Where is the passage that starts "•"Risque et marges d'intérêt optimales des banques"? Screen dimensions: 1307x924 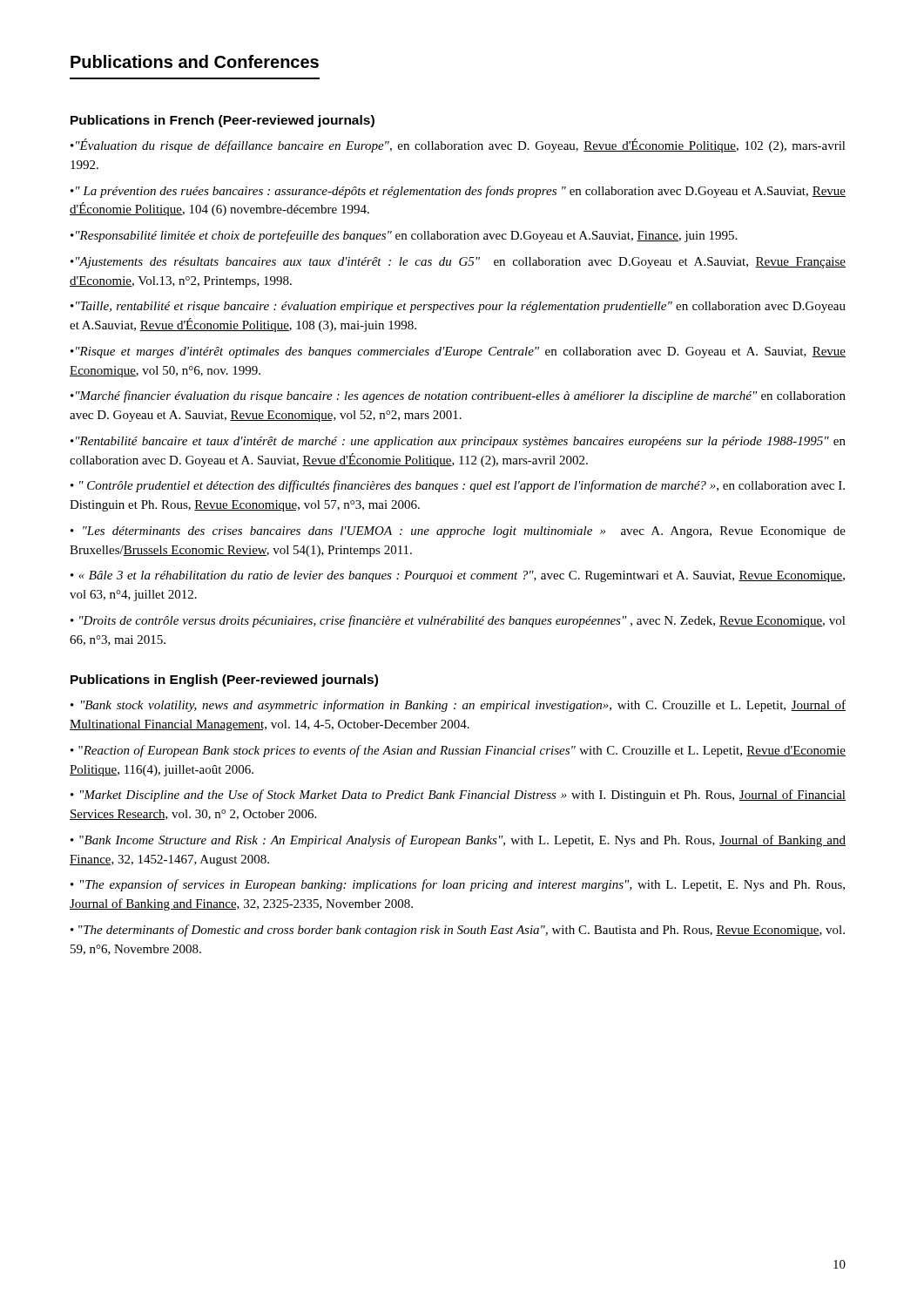[458, 360]
